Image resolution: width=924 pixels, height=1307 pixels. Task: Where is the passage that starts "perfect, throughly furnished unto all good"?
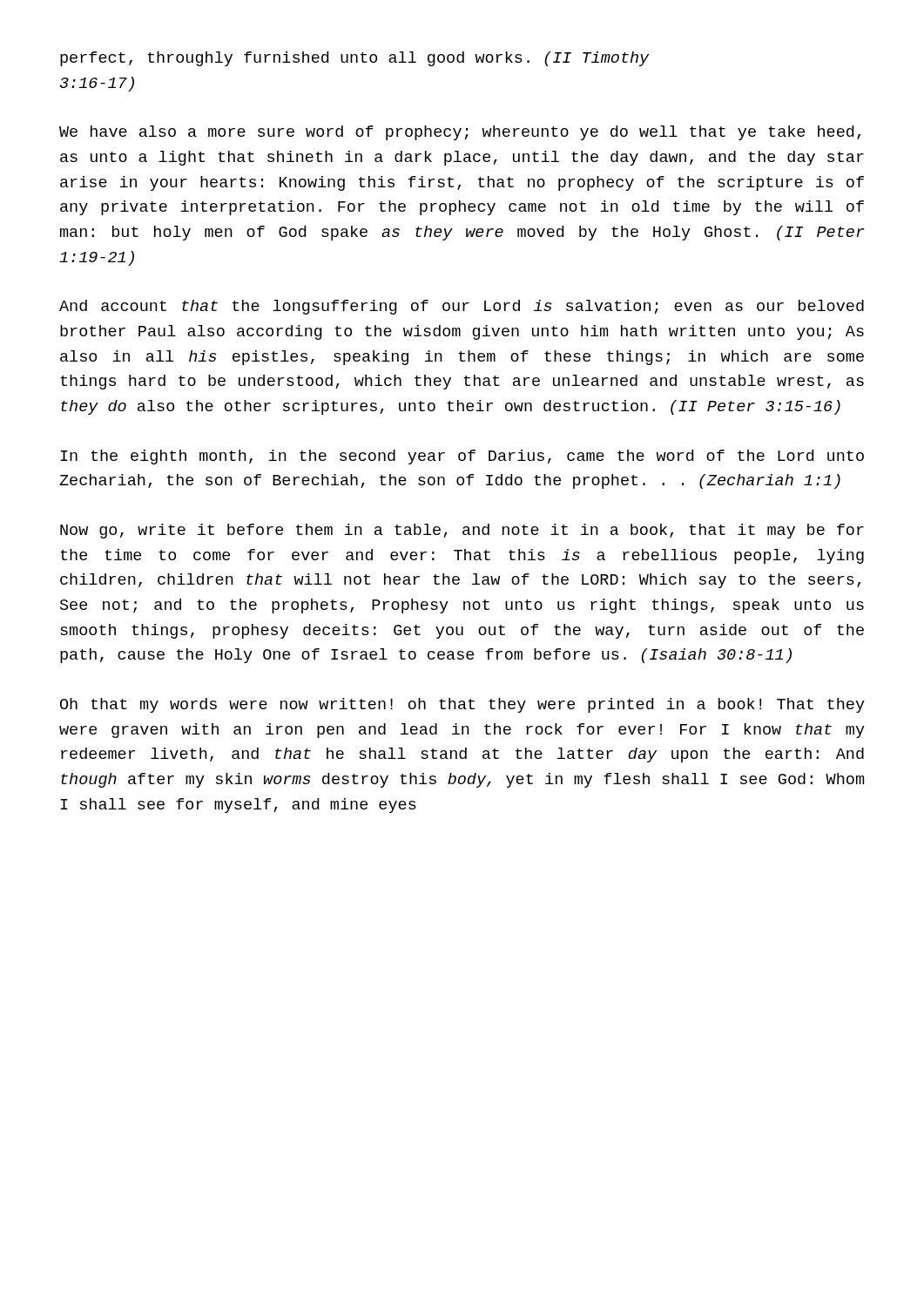(354, 71)
